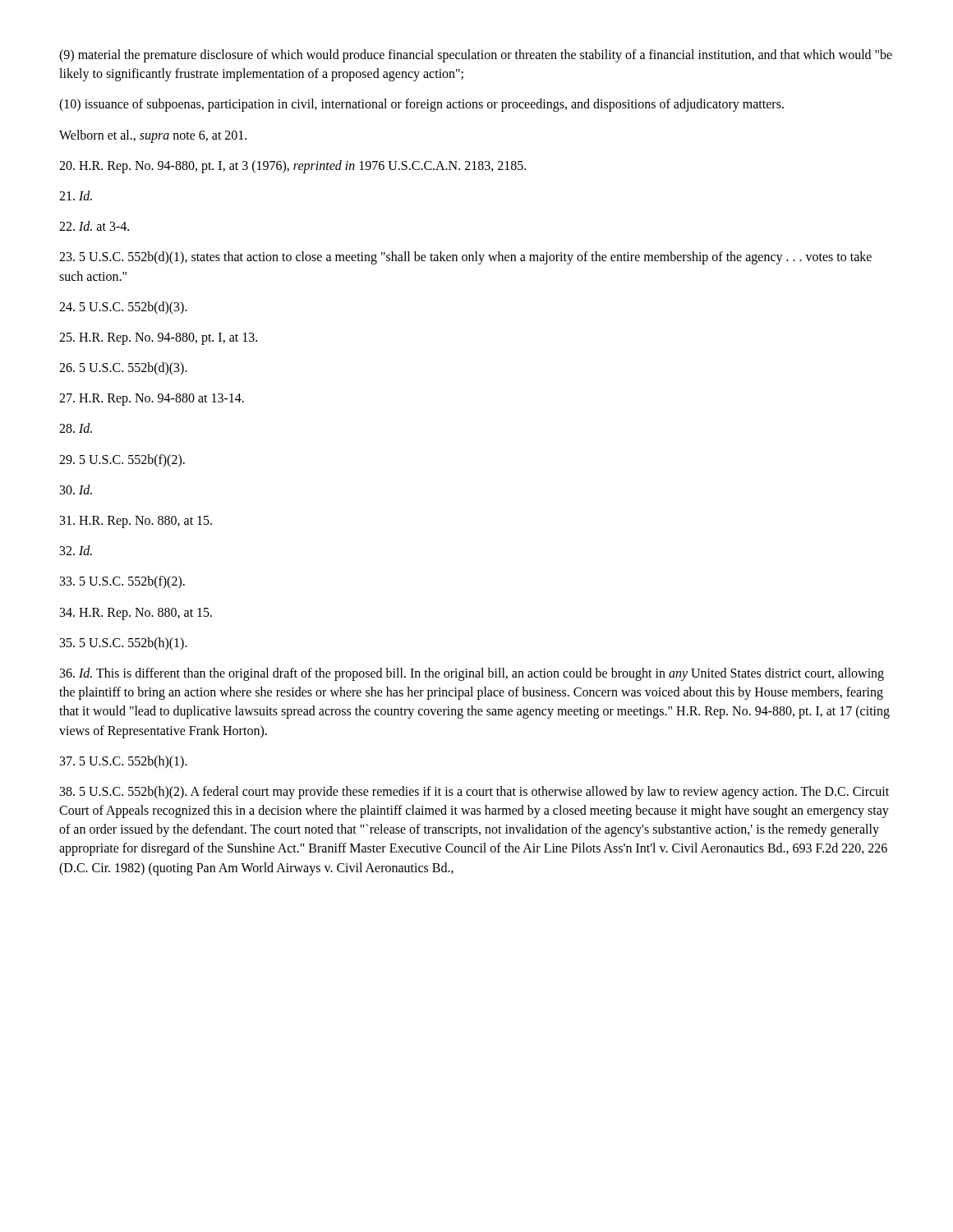Where does it say "H.R. Rep. No. 94-880 at 13-14."?
953x1232 pixels.
click(x=152, y=398)
